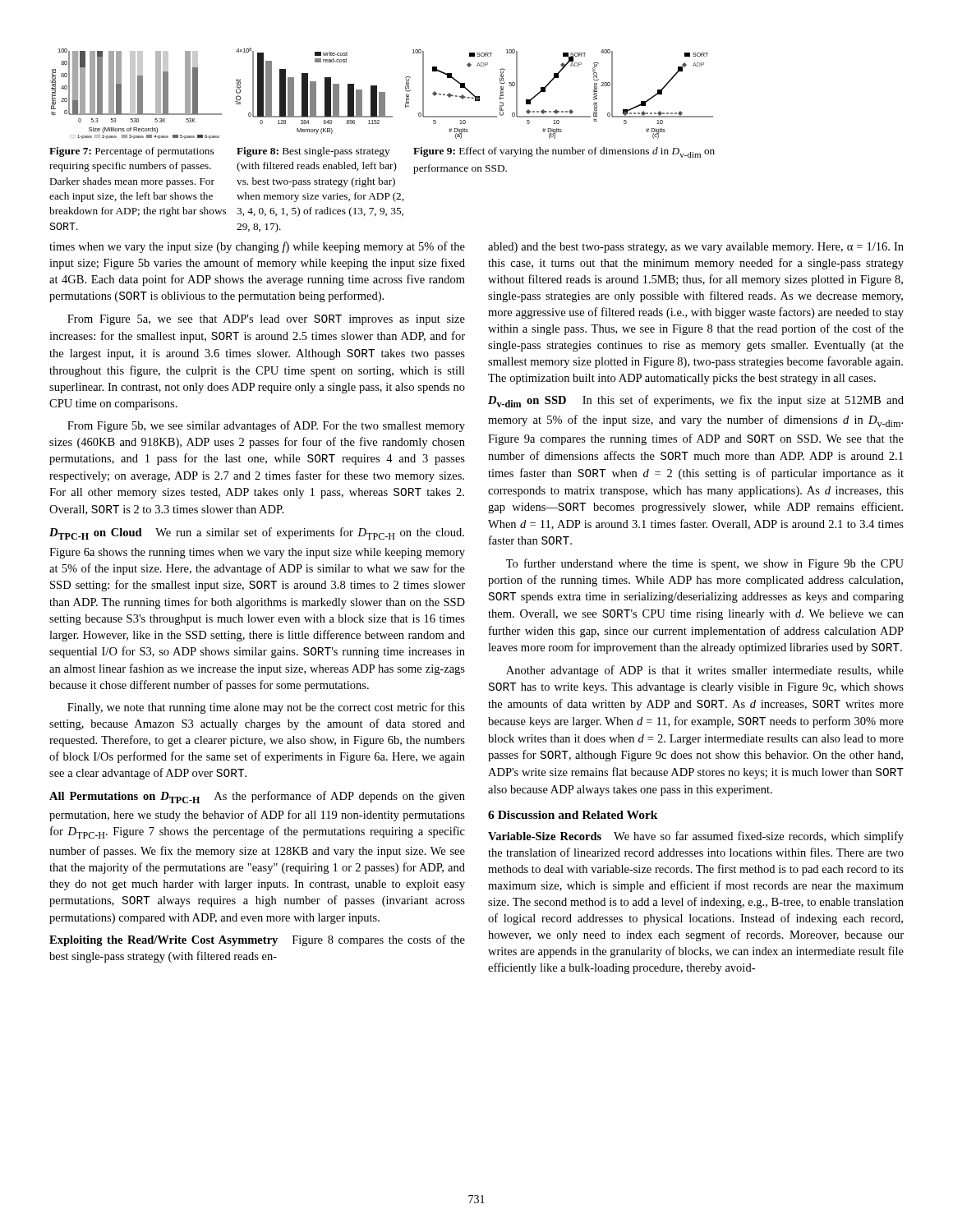The height and width of the screenshot is (1232, 953).
Task: Find the text starting "times when we vary"
Action: pos(257,378)
